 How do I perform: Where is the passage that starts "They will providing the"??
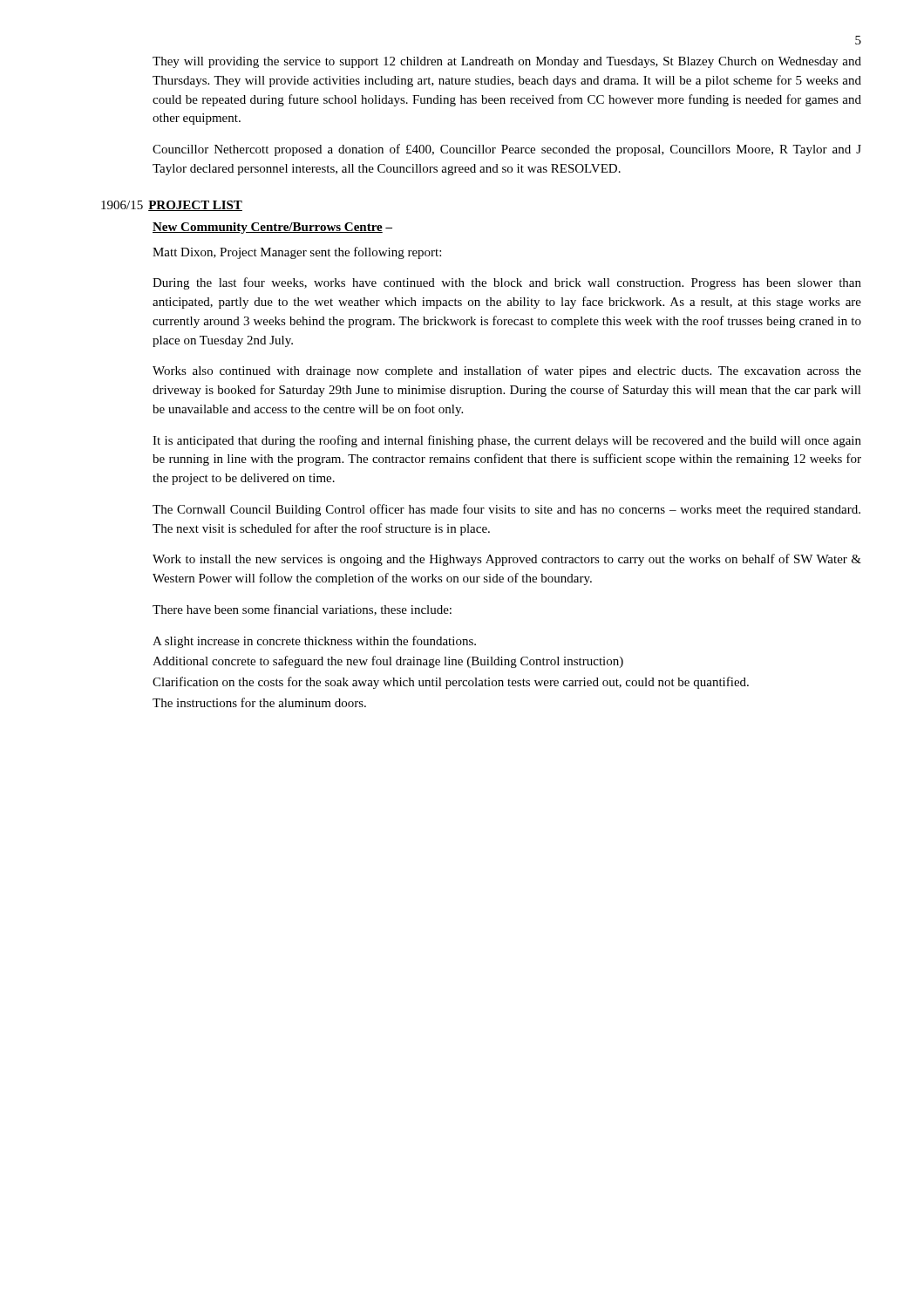(x=507, y=89)
